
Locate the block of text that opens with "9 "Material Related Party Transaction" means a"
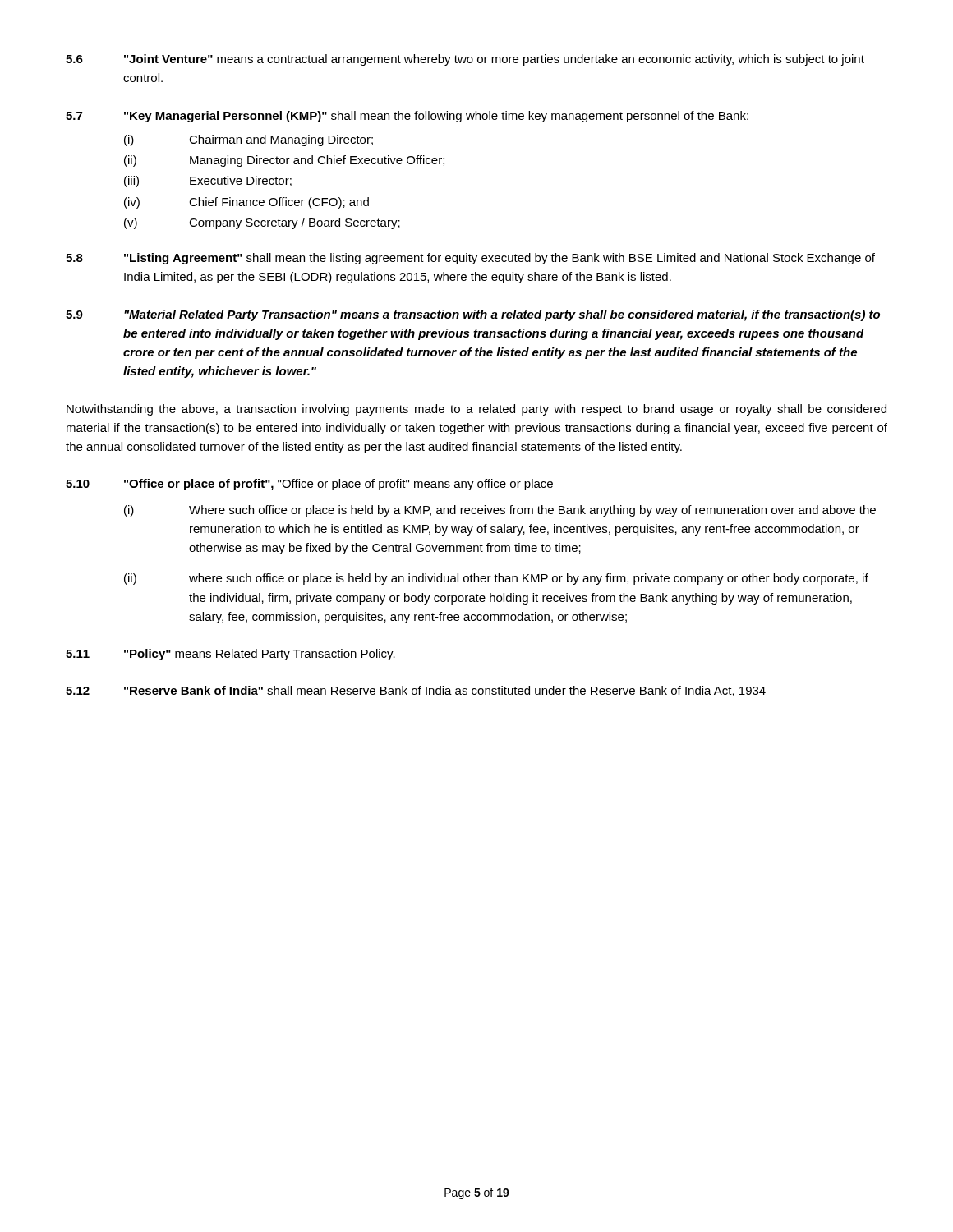[x=476, y=342]
